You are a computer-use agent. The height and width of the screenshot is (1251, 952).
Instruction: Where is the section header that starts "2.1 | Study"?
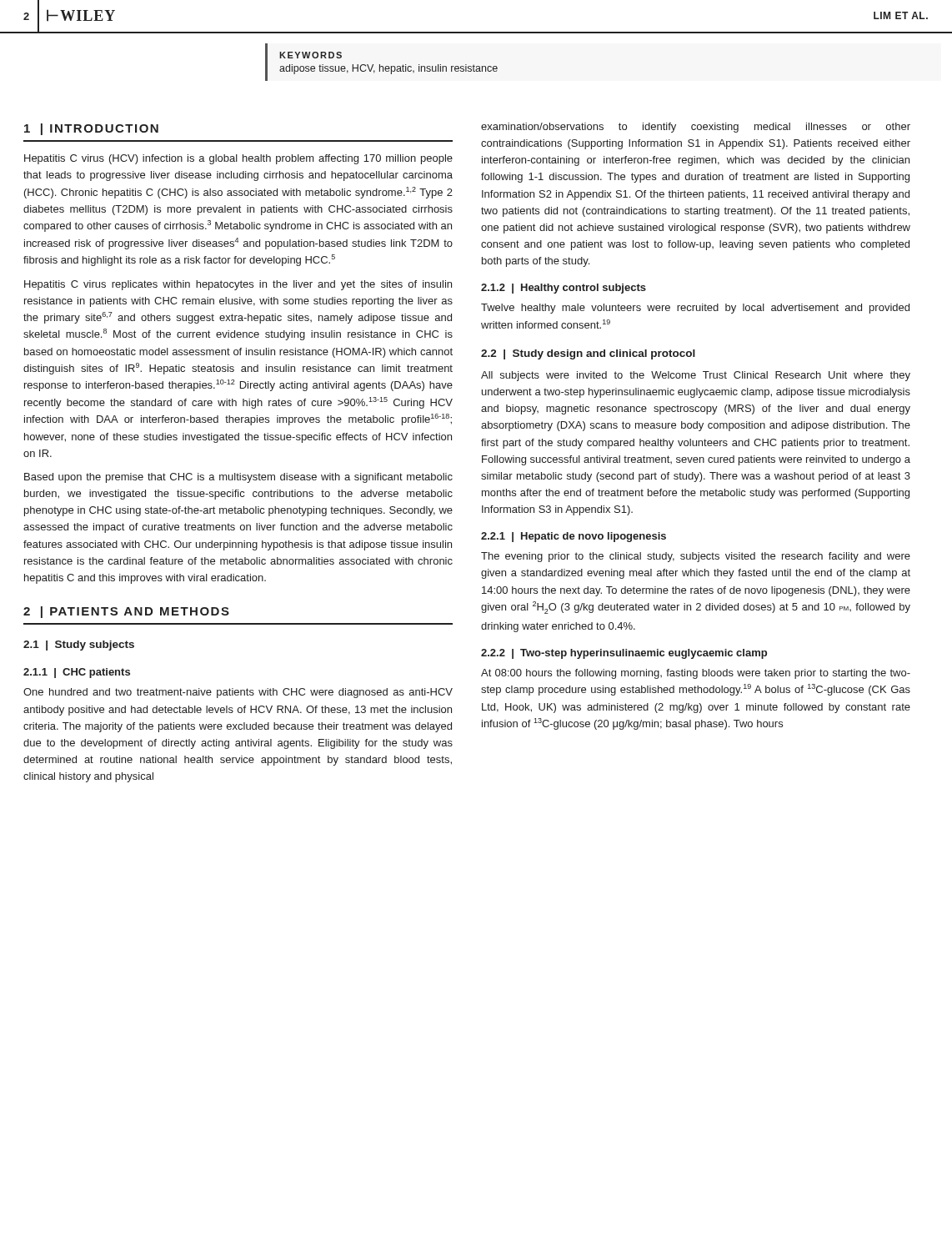(79, 645)
